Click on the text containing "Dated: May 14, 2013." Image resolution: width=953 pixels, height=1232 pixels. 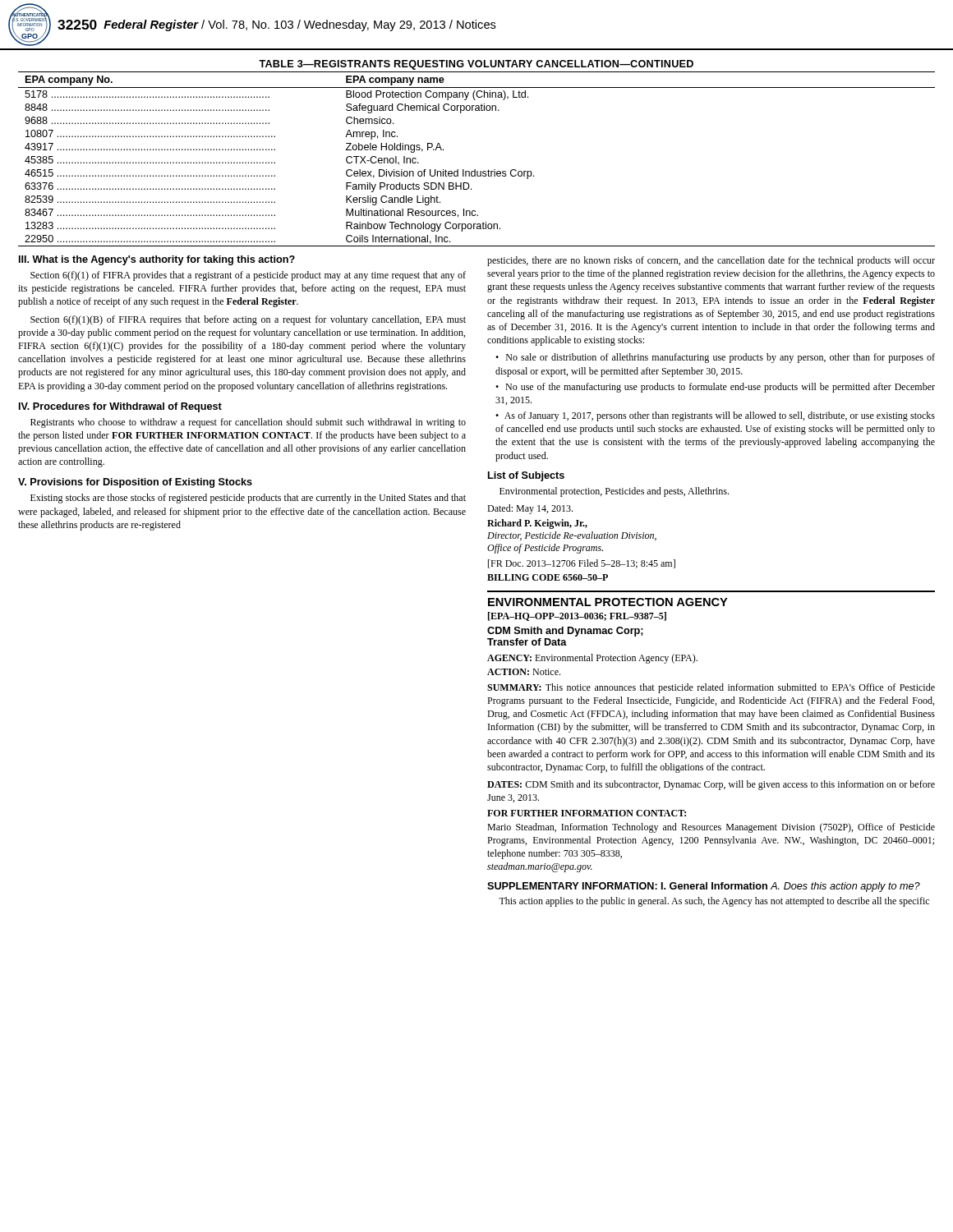point(530,508)
